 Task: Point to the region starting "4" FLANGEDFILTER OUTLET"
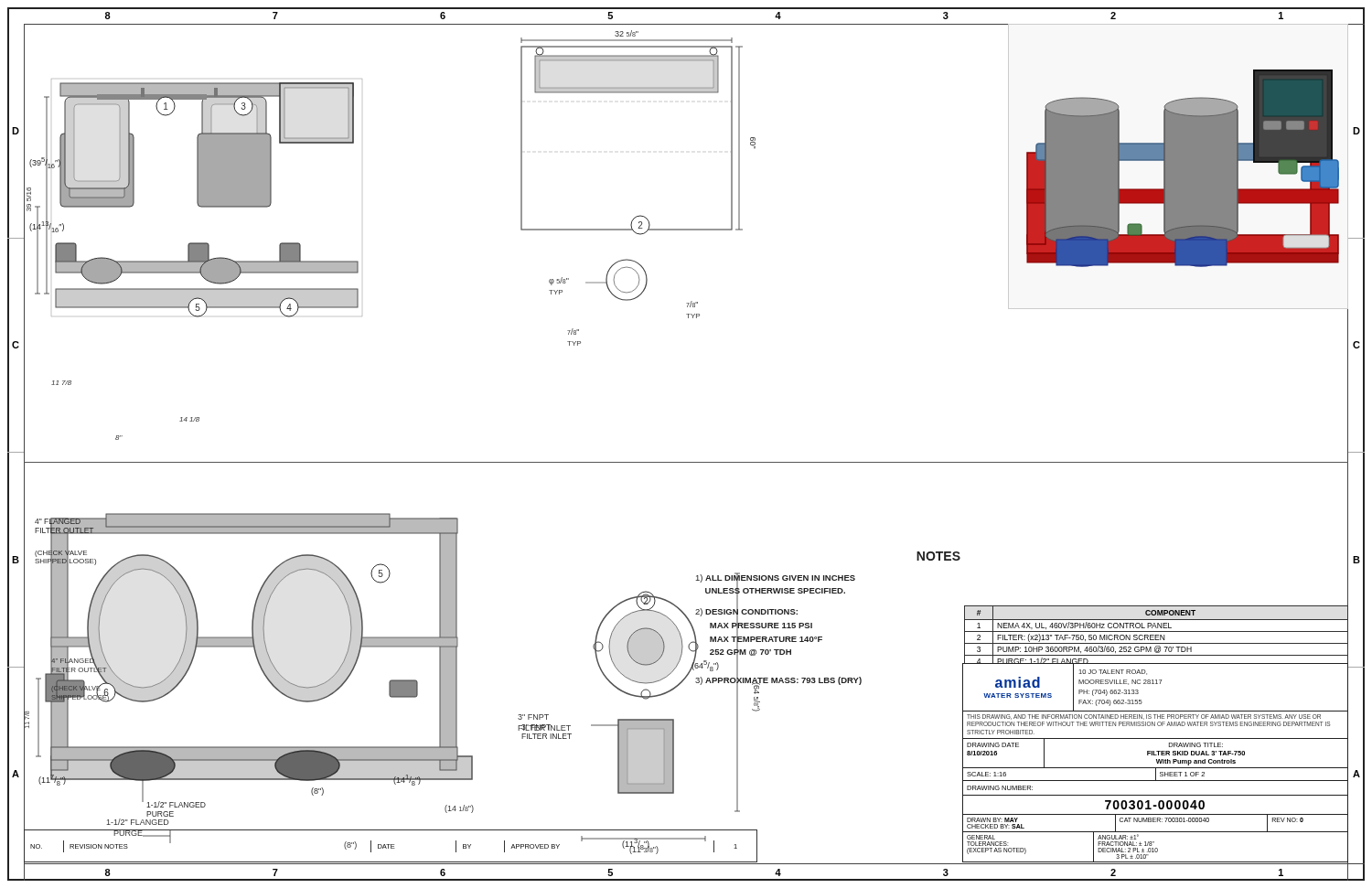coord(64,526)
